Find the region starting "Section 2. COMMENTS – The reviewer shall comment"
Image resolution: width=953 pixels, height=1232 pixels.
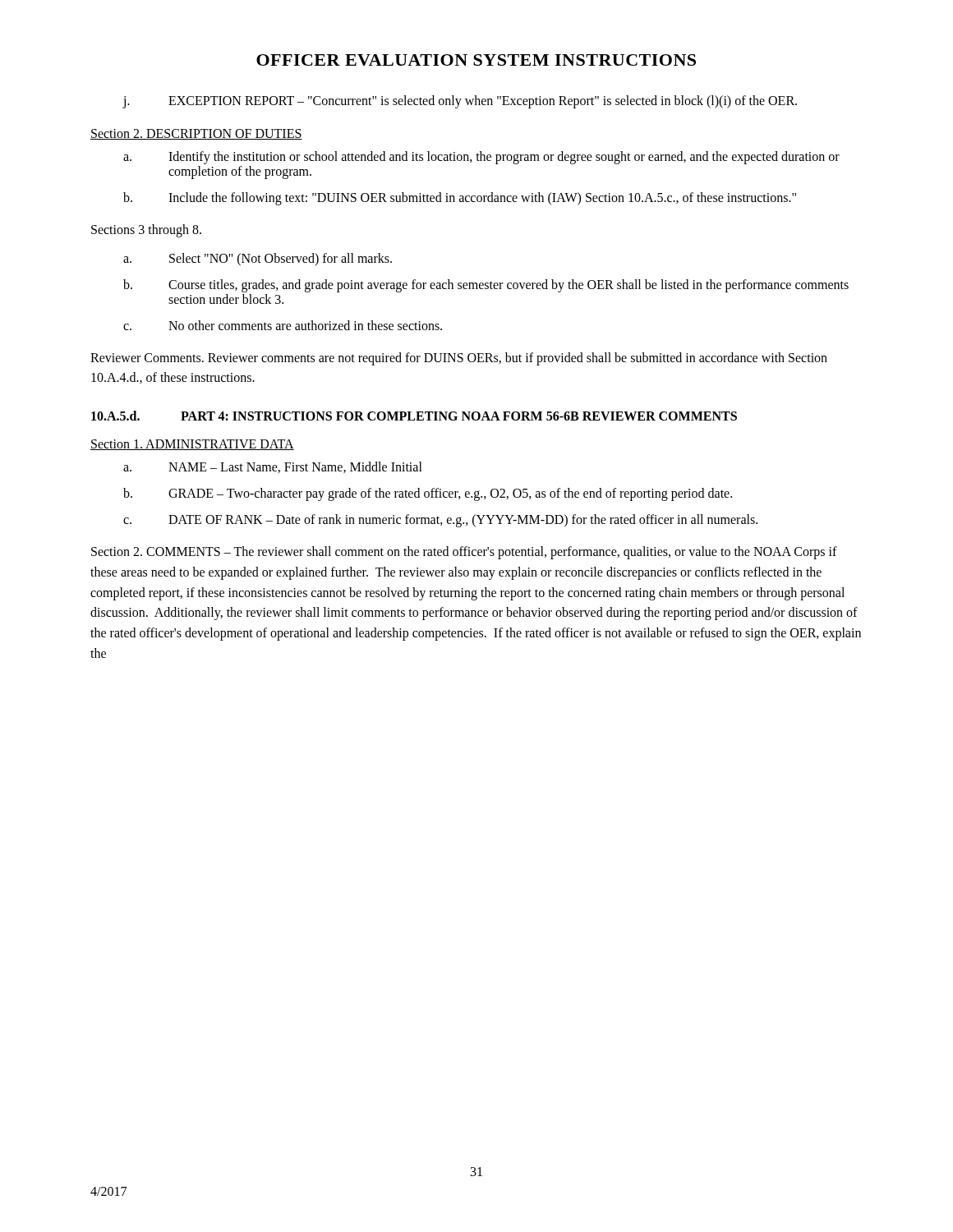[476, 602]
